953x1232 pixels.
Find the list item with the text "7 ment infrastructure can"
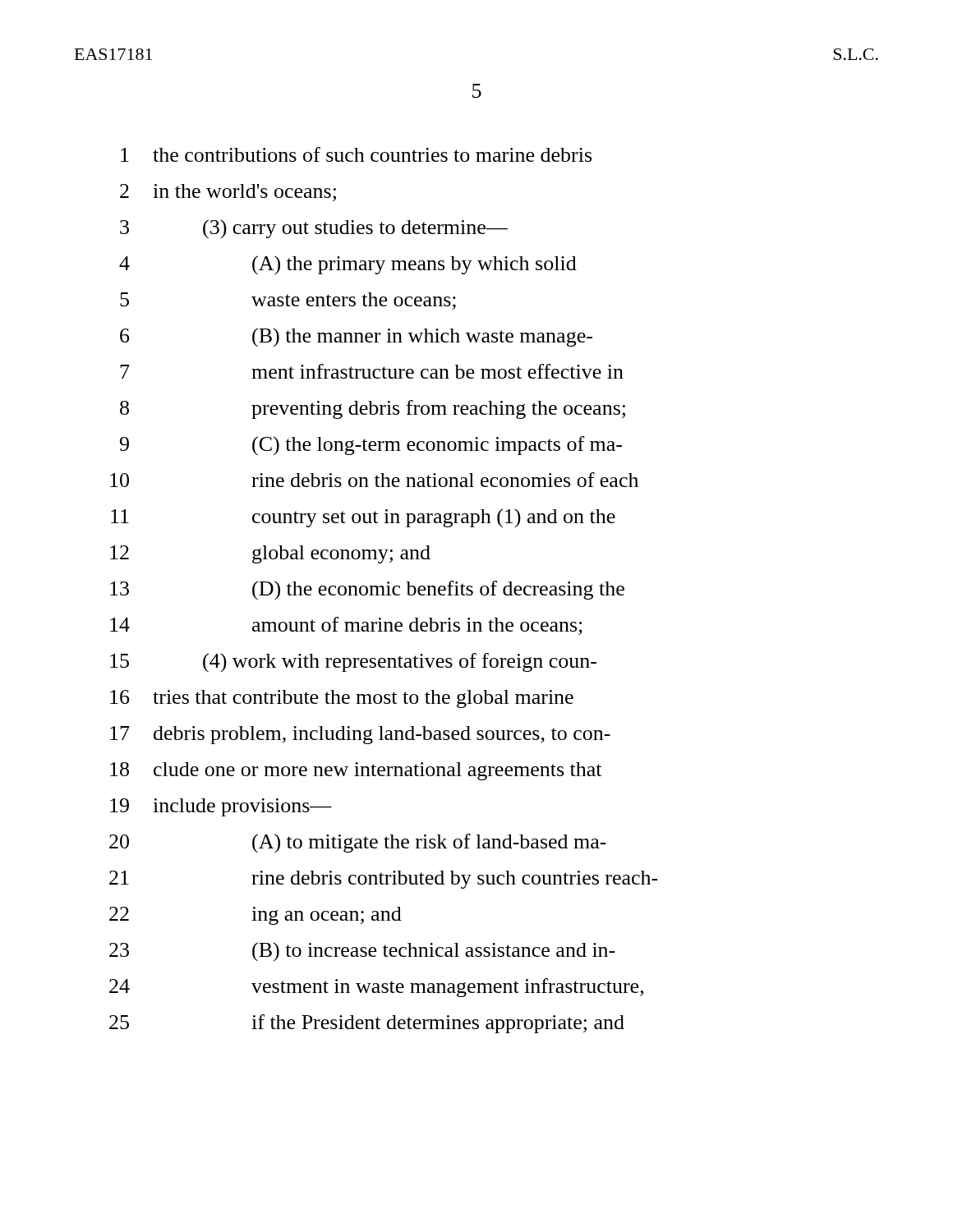pos(476,372)
